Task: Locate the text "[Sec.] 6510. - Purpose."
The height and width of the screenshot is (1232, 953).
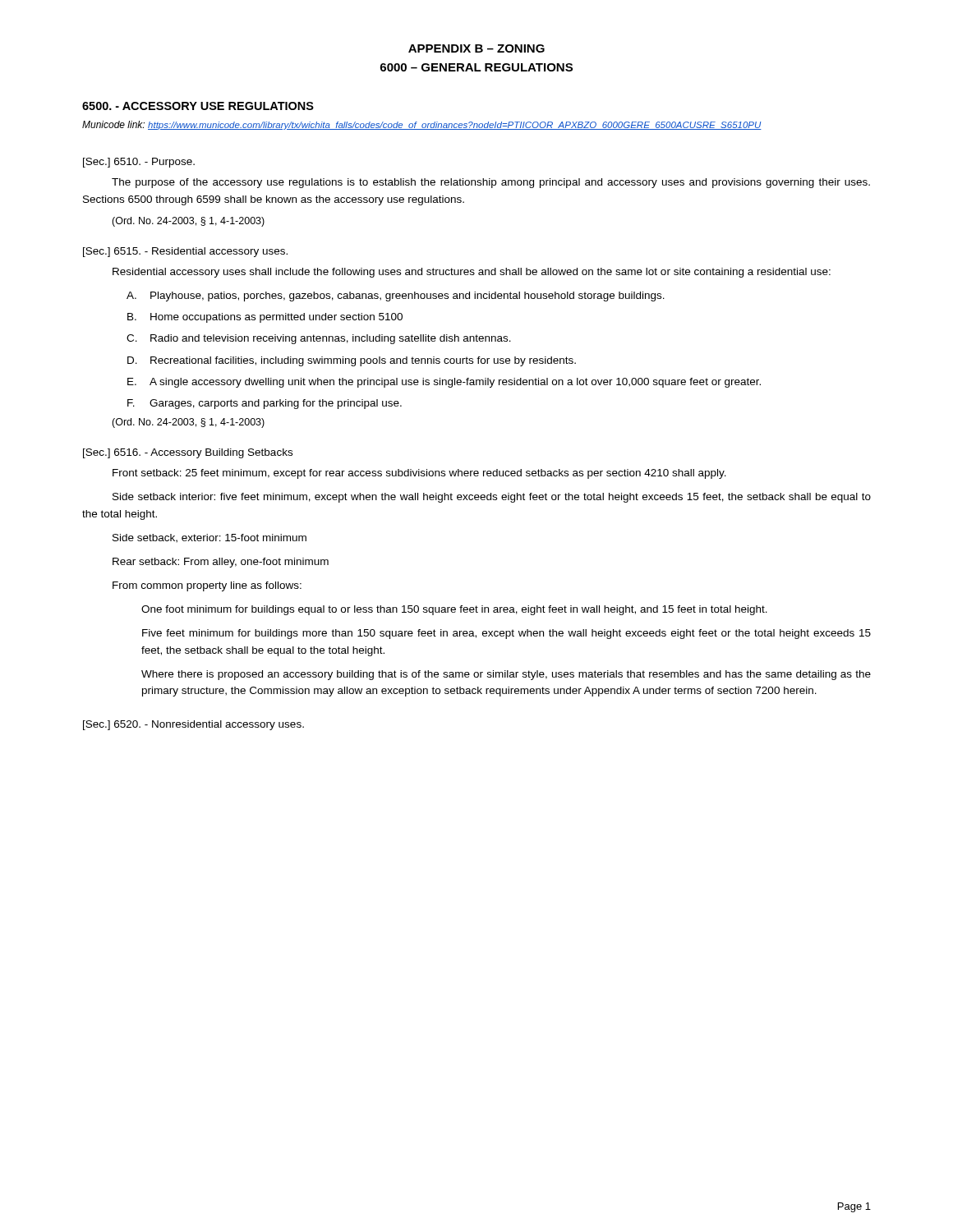Action: tap(139, 161)
